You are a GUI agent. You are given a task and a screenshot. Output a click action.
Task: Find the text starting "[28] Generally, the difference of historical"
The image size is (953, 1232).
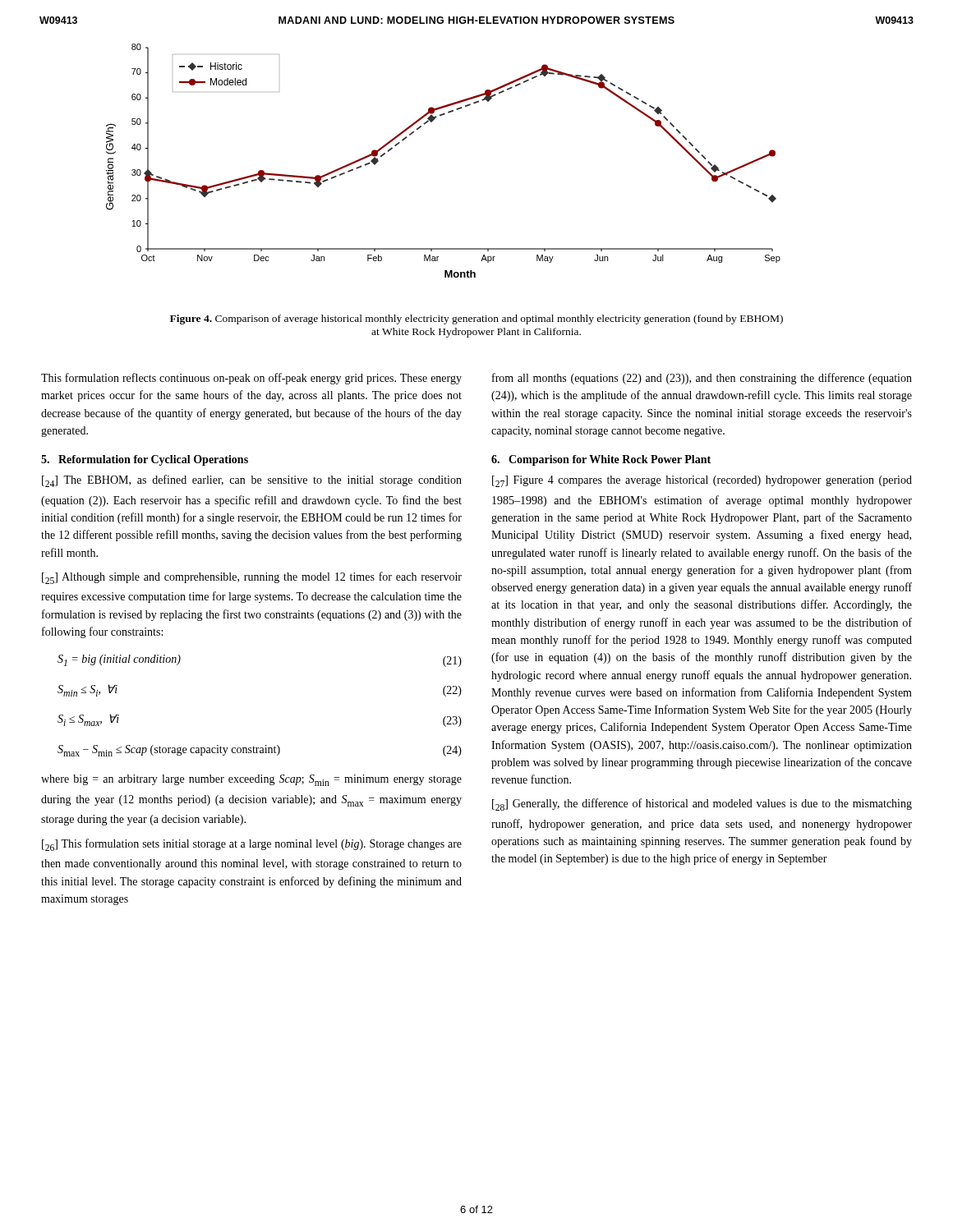702,832
